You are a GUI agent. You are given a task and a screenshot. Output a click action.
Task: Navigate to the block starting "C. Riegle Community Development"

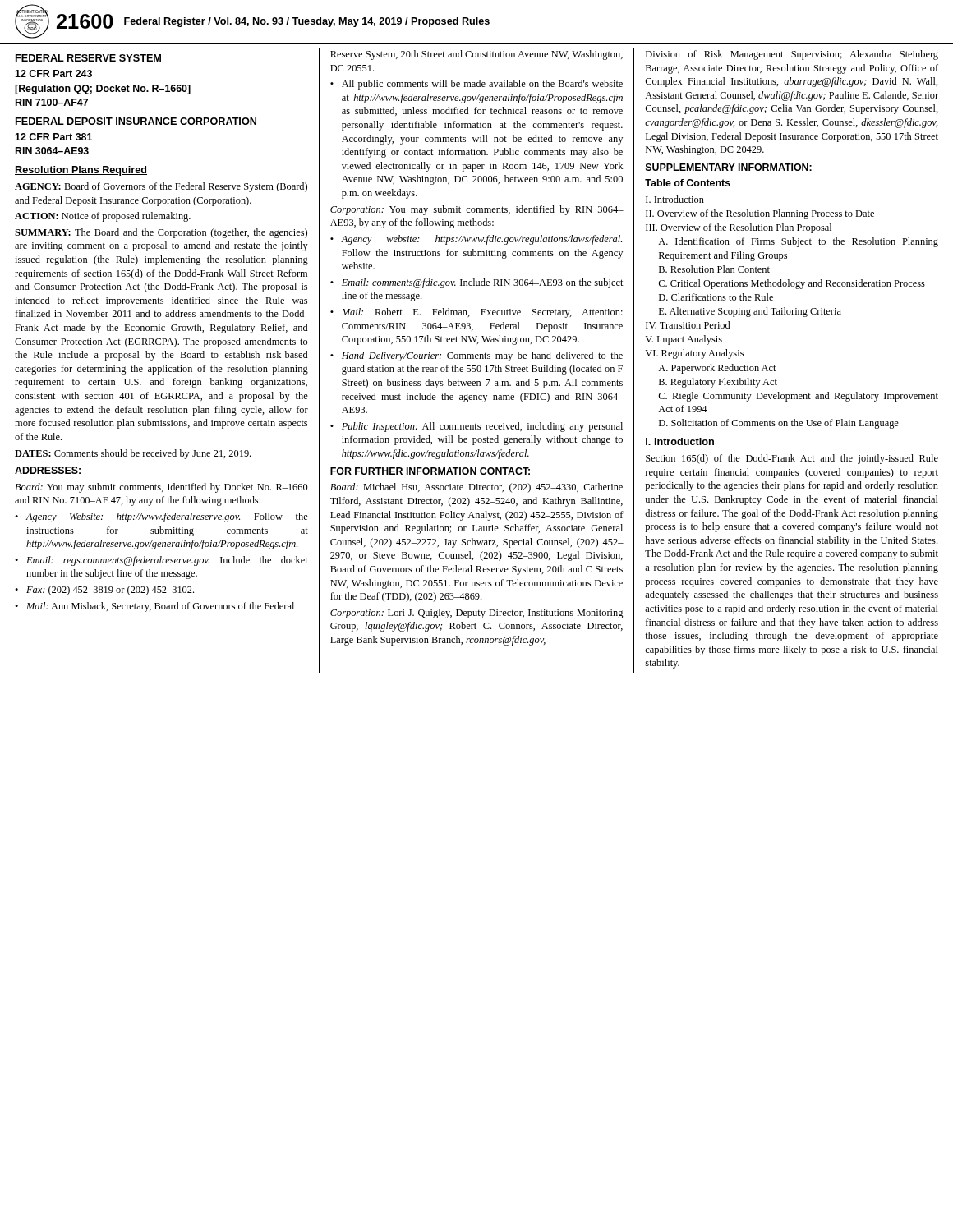(x=798, y=402)
